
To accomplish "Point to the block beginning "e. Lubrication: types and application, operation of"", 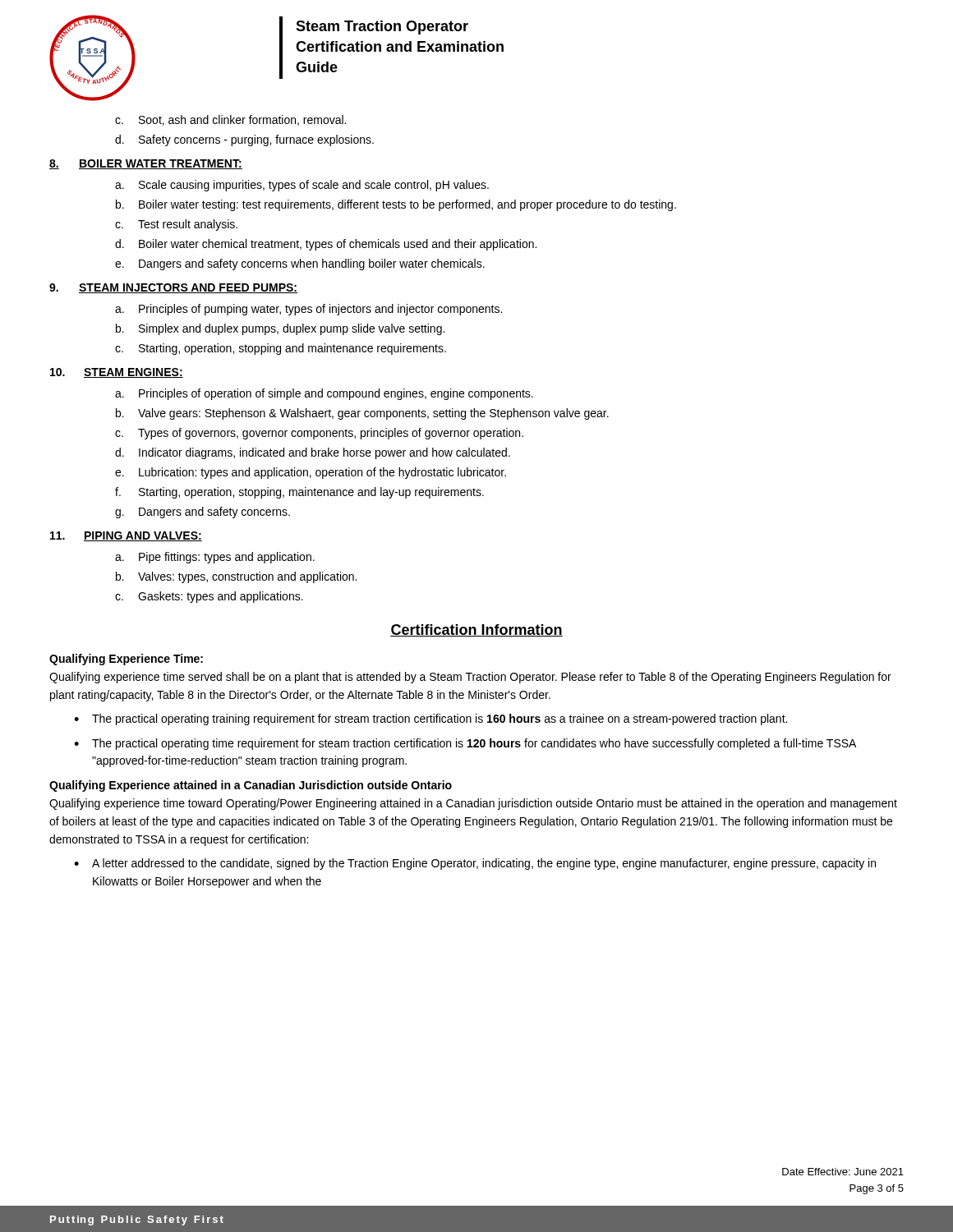I will 311,473.
